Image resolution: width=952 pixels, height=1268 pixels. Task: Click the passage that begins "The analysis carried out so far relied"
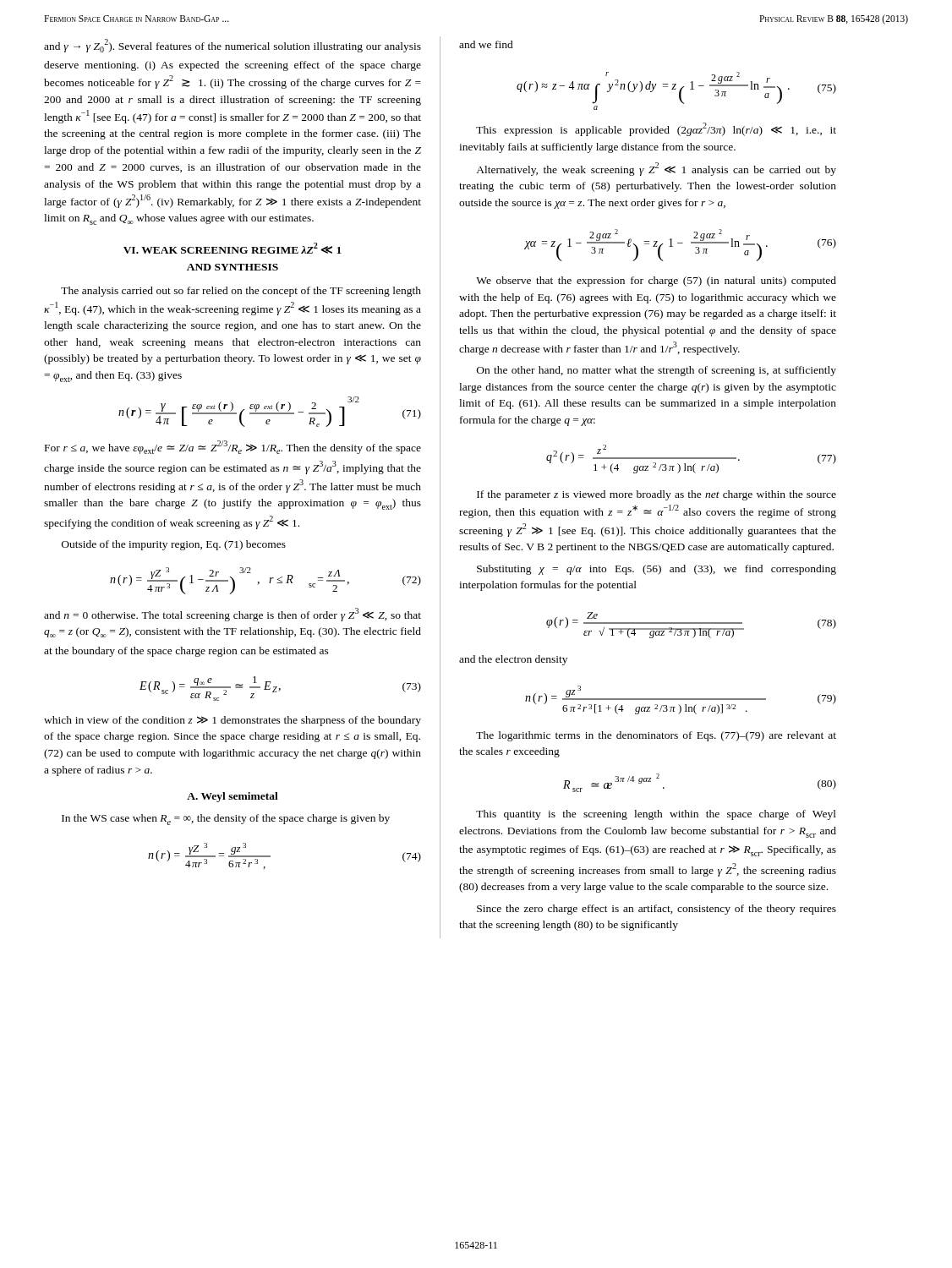(233, 334)
